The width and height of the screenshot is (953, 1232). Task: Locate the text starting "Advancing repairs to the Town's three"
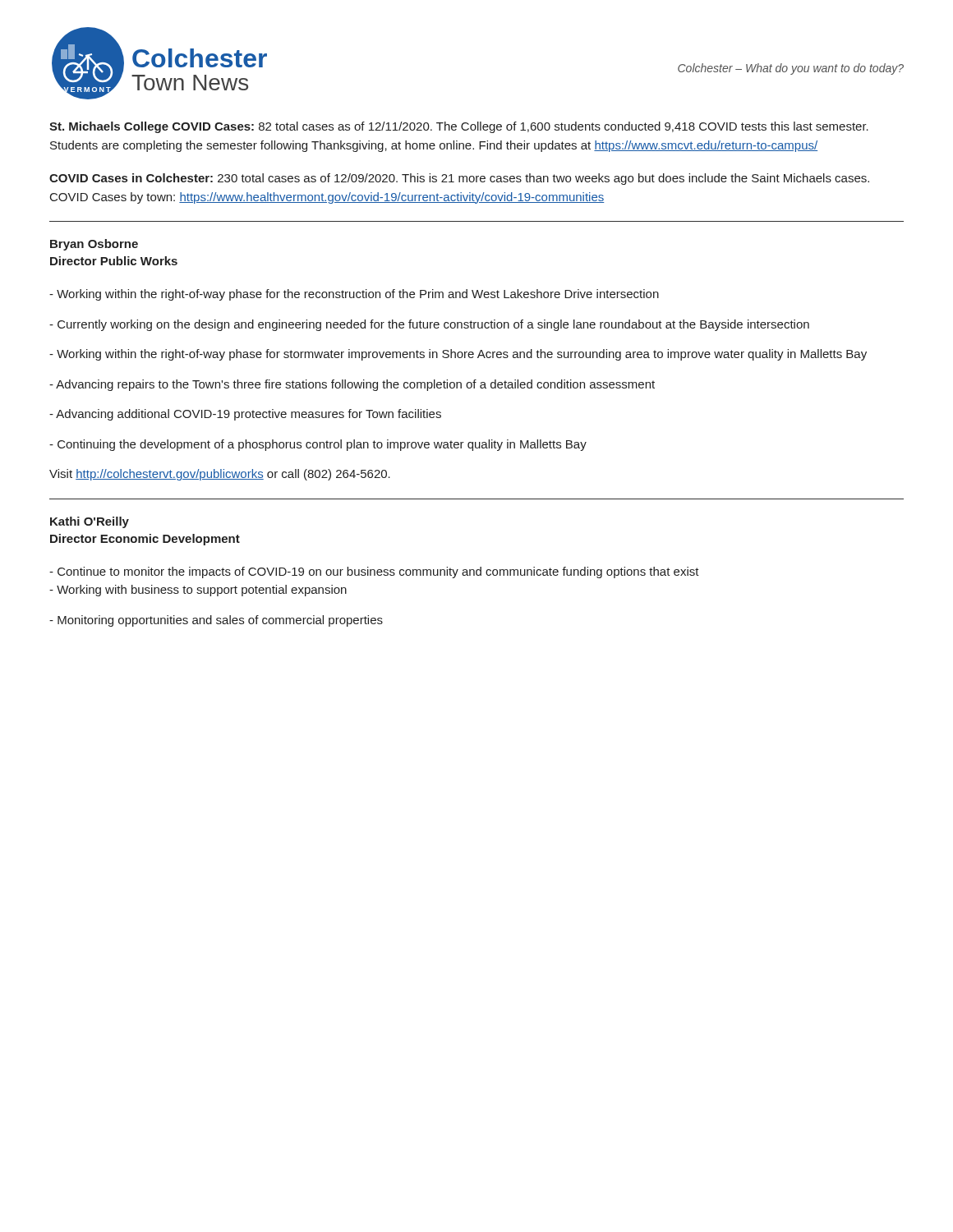pyautogui.click(x=352, y=384)
